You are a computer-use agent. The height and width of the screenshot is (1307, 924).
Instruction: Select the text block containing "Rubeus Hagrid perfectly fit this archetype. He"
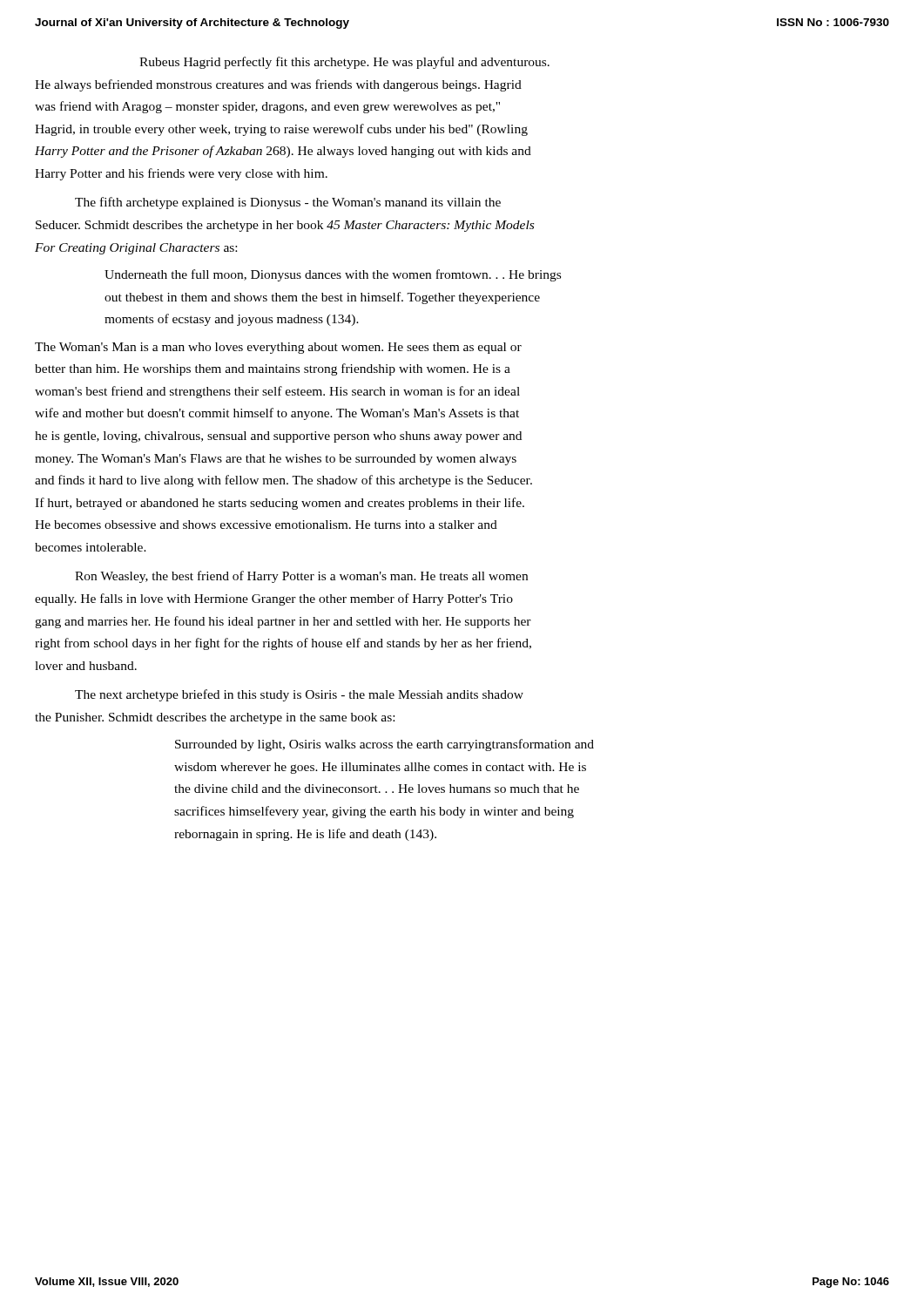pos(462,117)
